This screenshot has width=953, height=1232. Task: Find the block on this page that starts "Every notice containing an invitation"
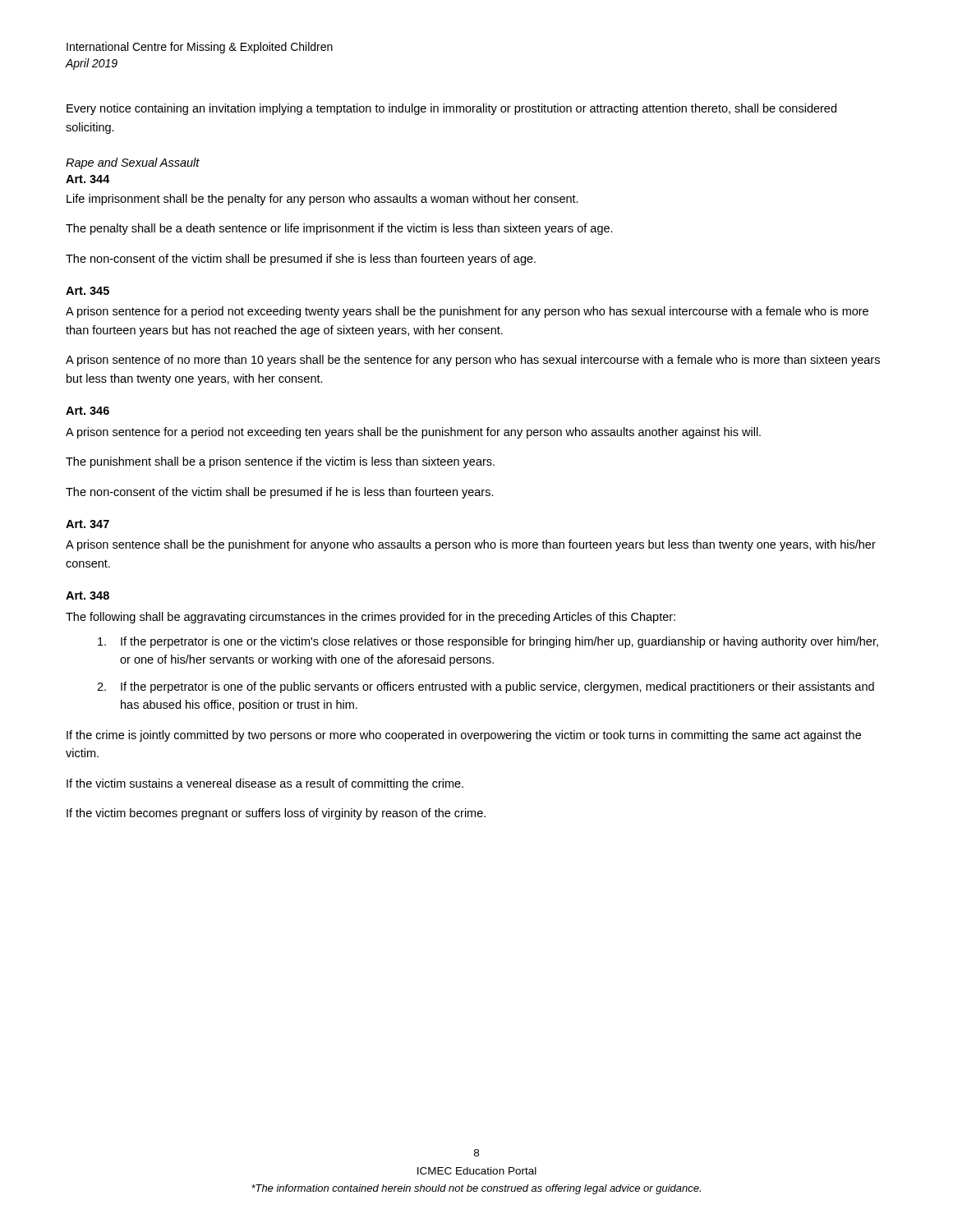[451, 118]
